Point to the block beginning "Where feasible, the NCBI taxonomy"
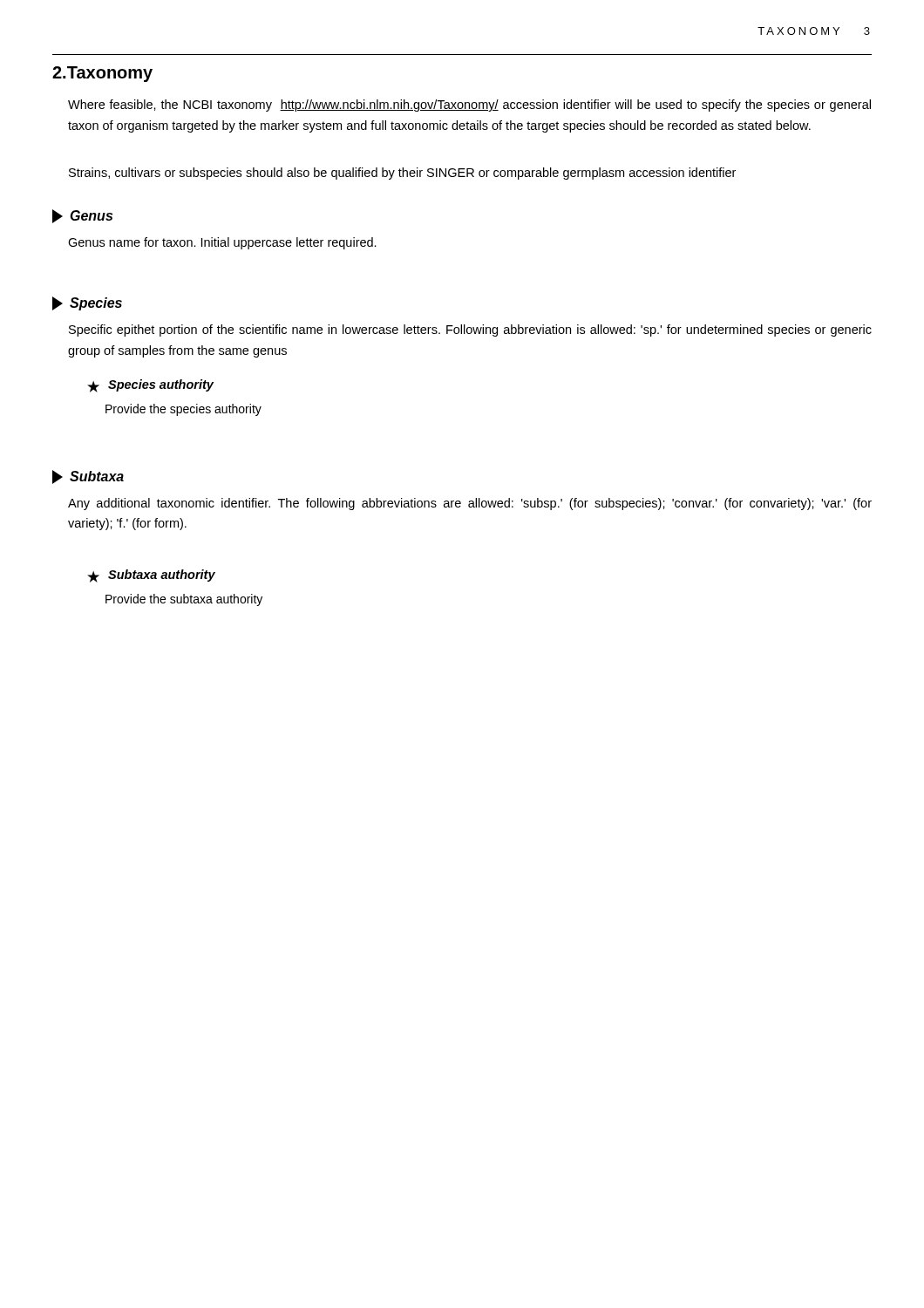 [470, 115]
